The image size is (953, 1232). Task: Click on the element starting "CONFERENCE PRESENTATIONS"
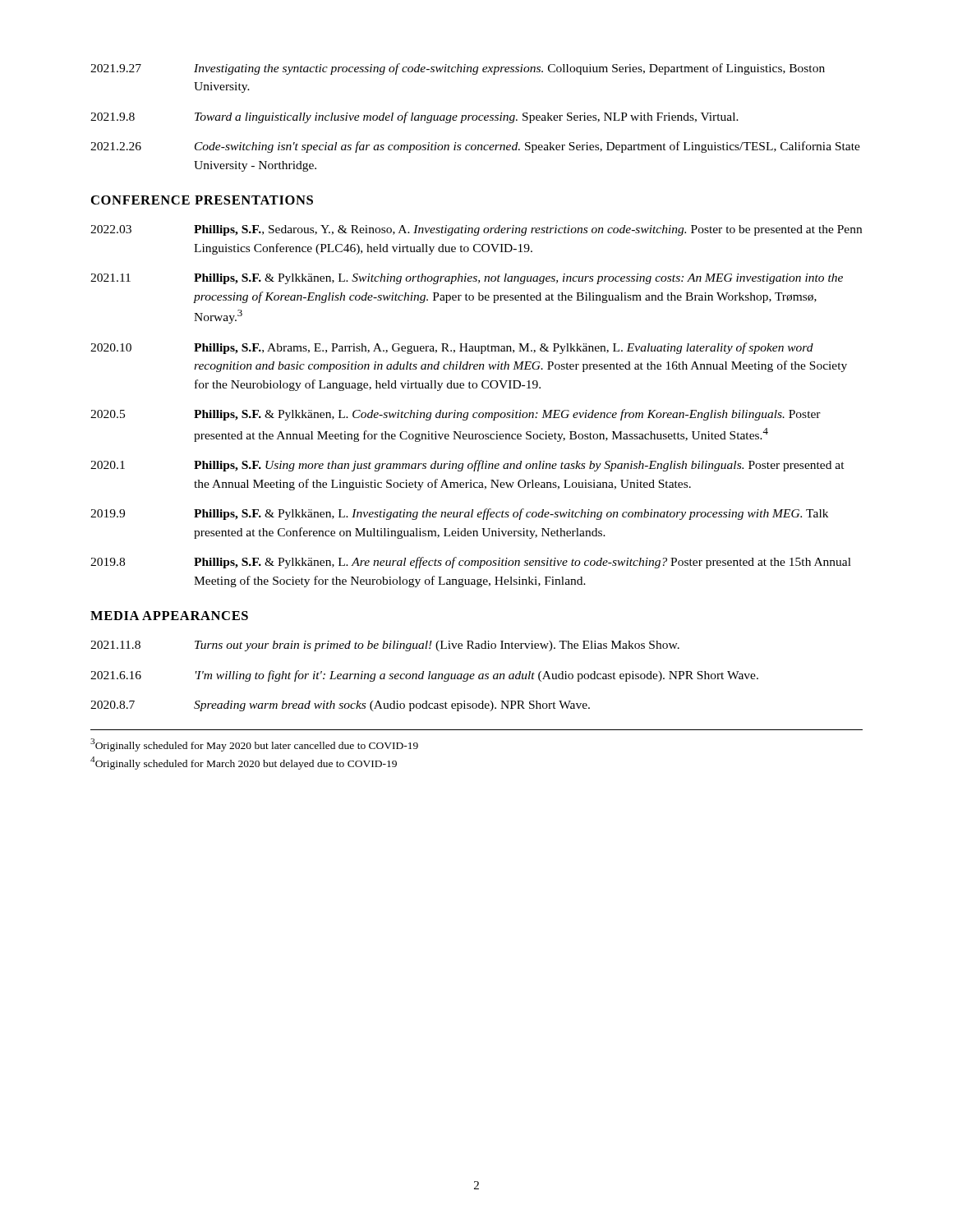point(202,200)
